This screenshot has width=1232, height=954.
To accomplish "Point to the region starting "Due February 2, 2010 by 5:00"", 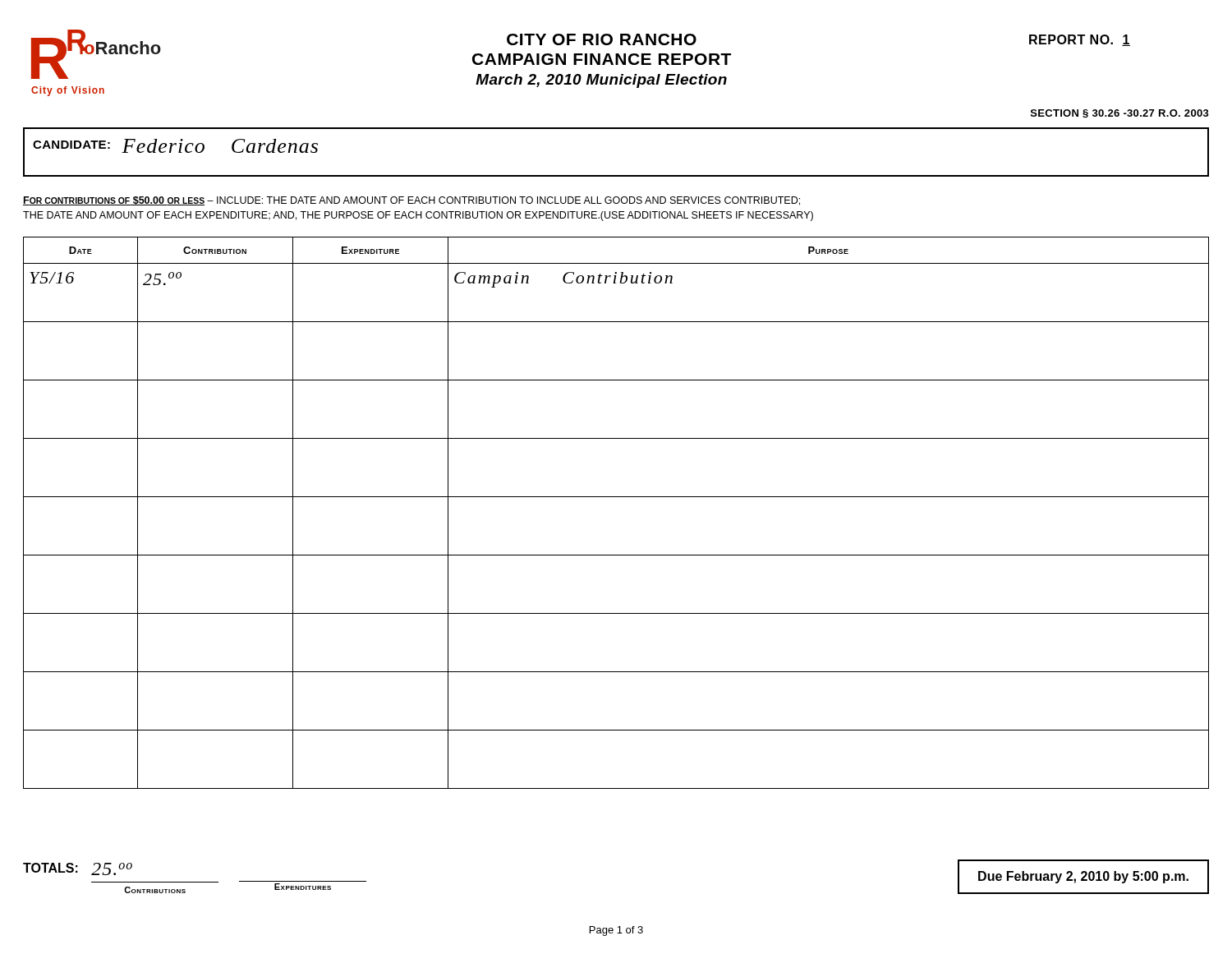I will click(x=1083, y=876).
